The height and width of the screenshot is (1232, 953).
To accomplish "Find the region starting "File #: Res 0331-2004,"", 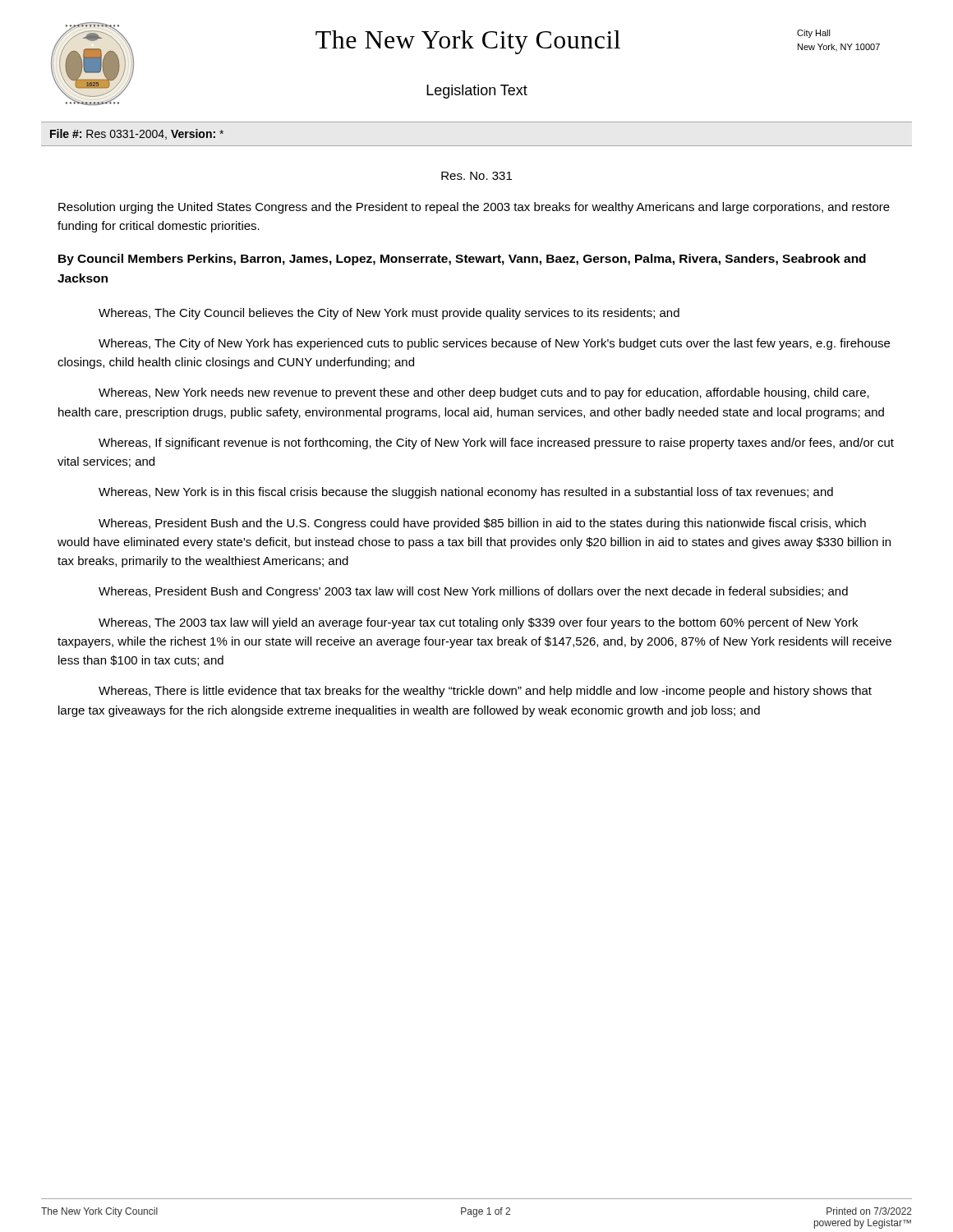I will 137,134.
